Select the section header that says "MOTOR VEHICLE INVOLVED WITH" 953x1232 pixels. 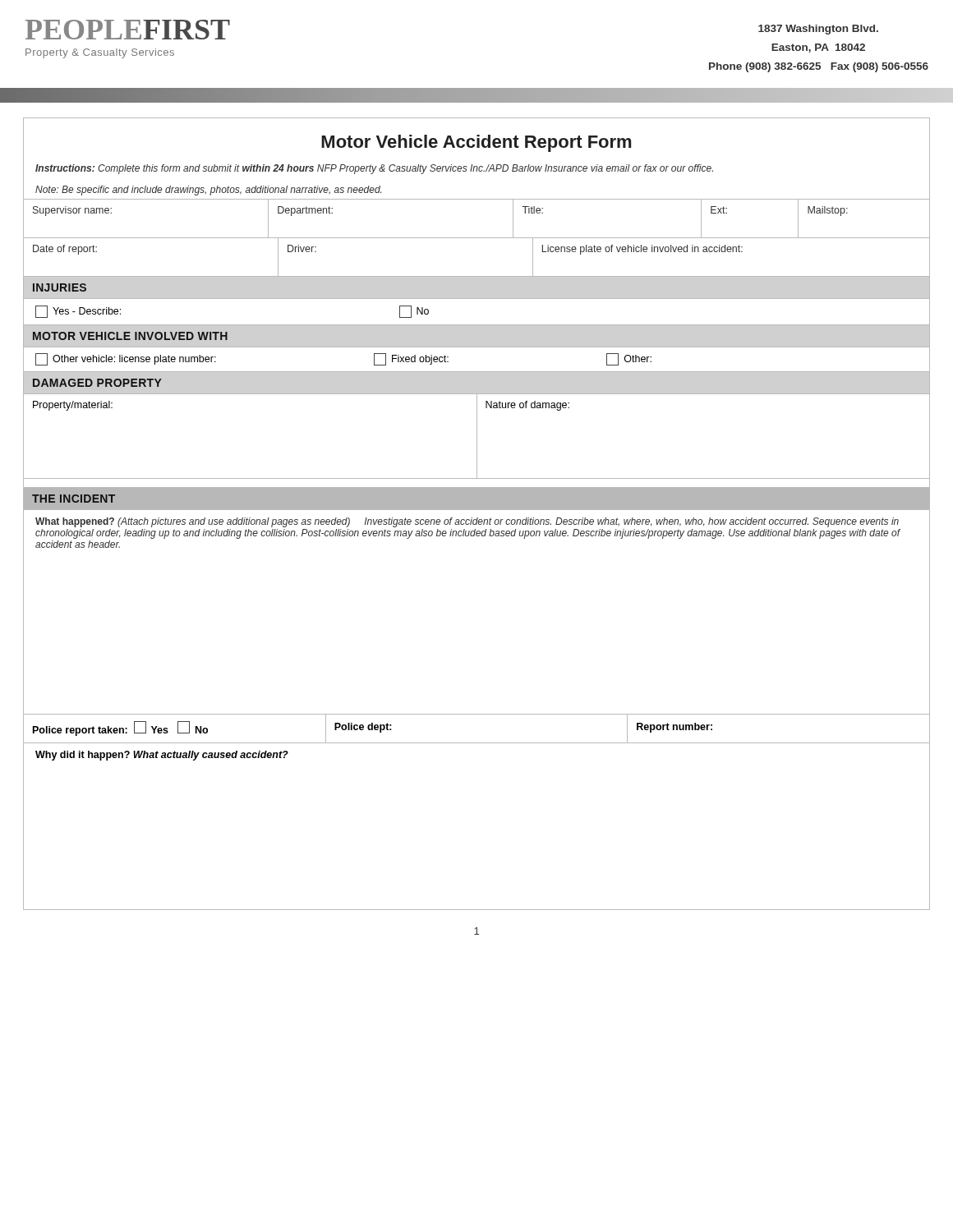[x=130, y=336]
